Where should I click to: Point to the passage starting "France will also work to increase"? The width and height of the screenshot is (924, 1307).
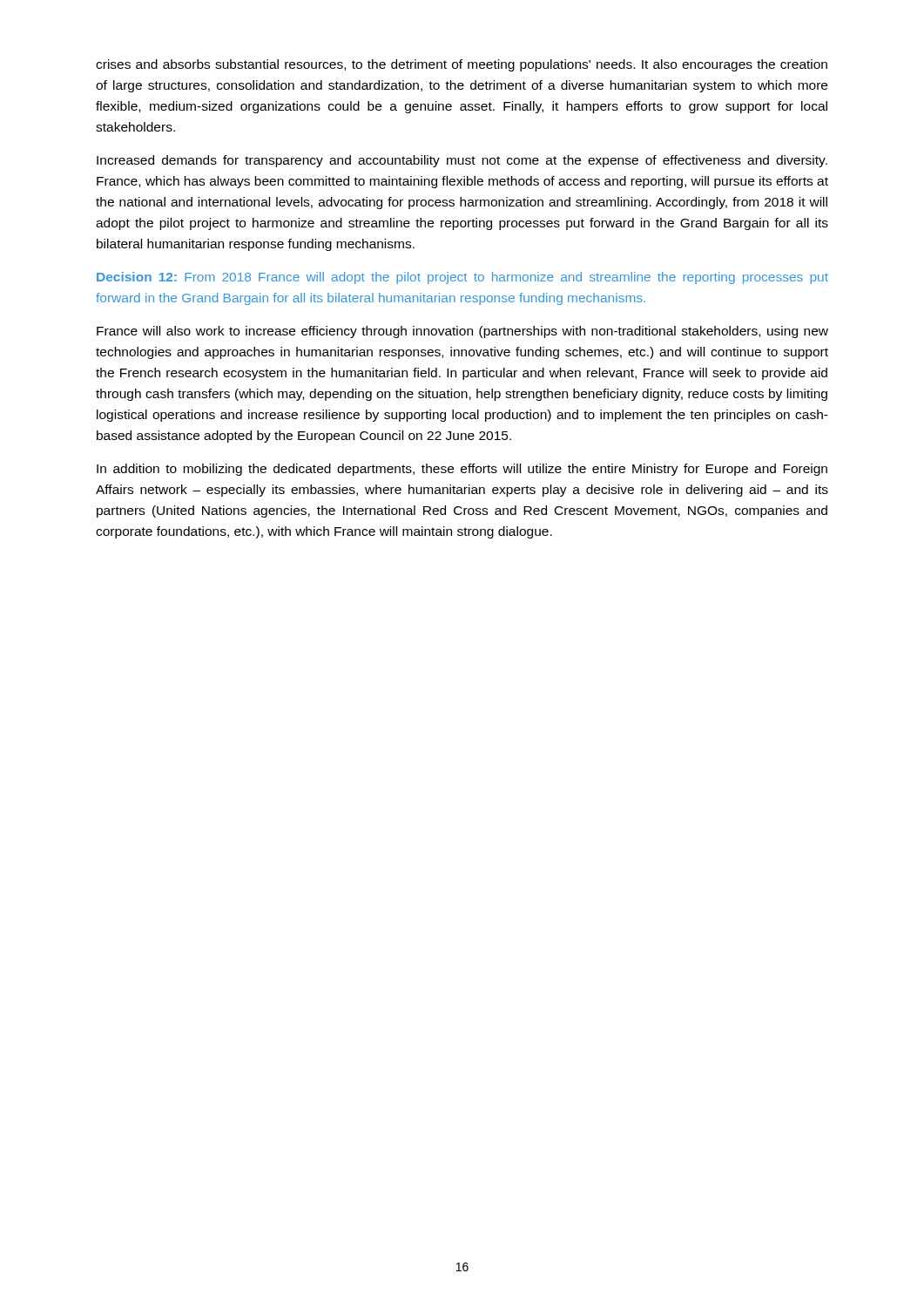[x=462, y=383]
